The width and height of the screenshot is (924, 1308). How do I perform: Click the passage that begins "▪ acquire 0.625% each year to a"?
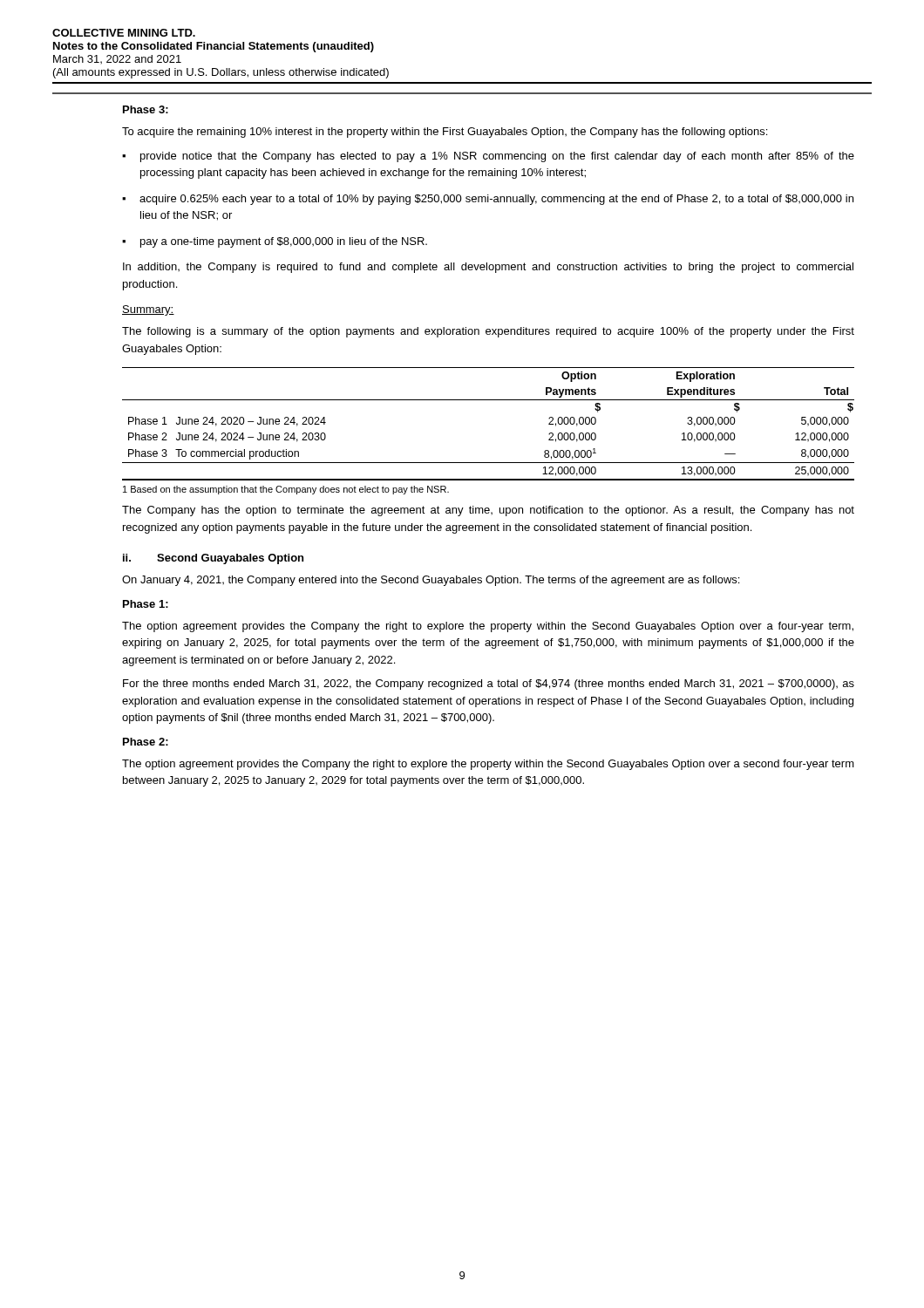[x=488, y=207]
